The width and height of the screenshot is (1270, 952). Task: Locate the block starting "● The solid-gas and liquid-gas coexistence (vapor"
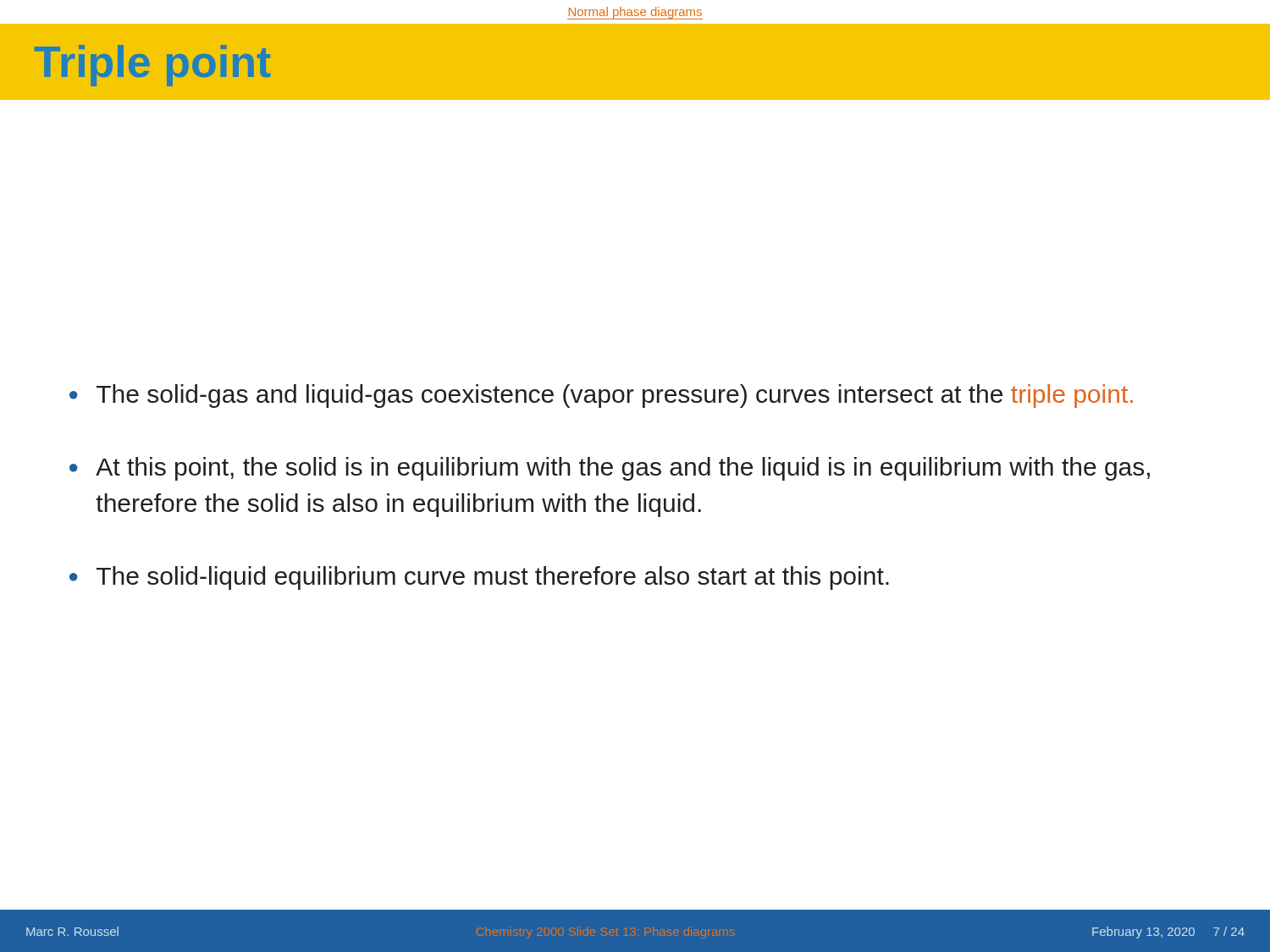point(601,394)
